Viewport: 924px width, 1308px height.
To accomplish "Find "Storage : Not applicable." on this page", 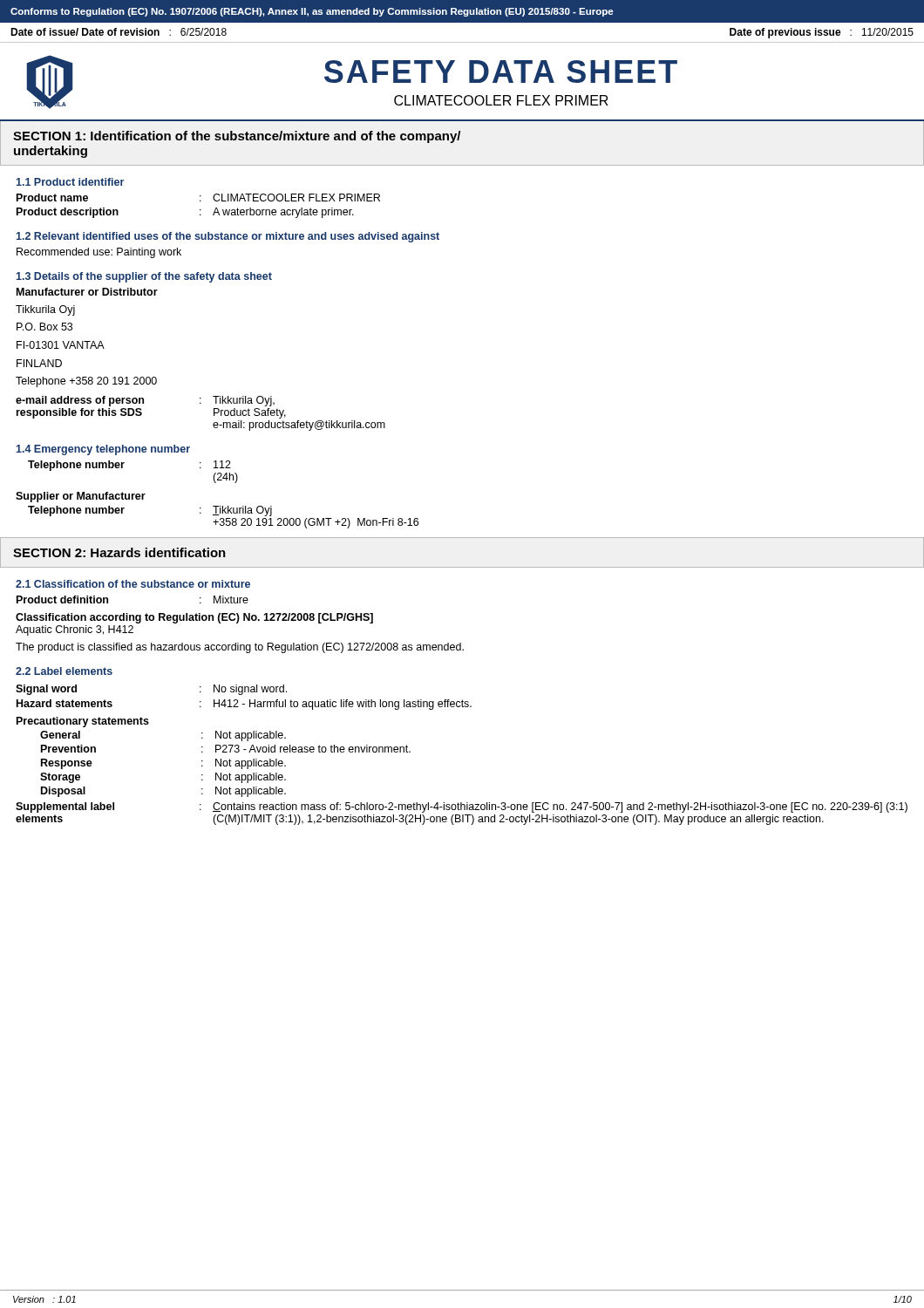I will [x=66, y=777].
